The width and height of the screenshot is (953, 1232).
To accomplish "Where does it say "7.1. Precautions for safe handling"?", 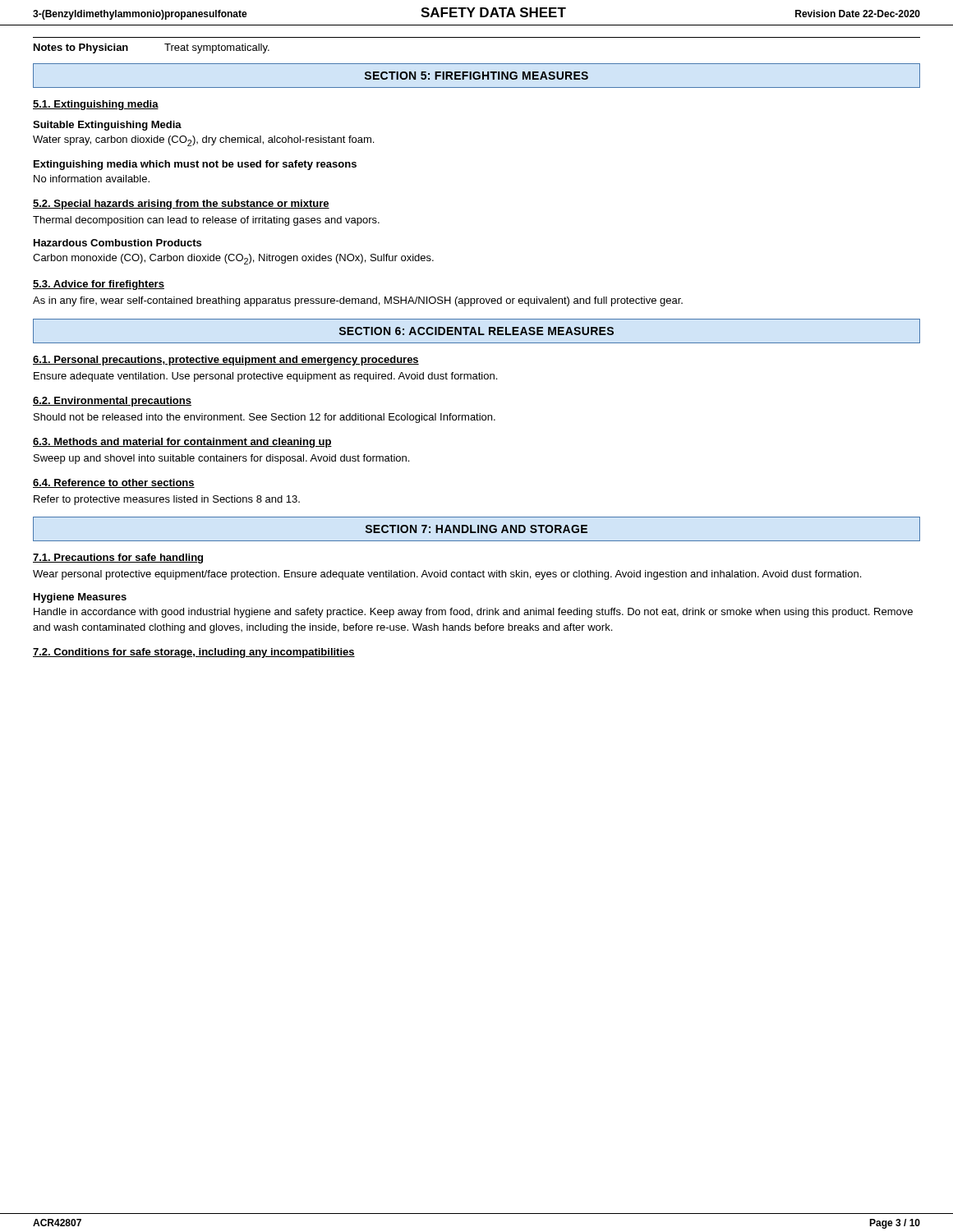I will coord(118,558).
